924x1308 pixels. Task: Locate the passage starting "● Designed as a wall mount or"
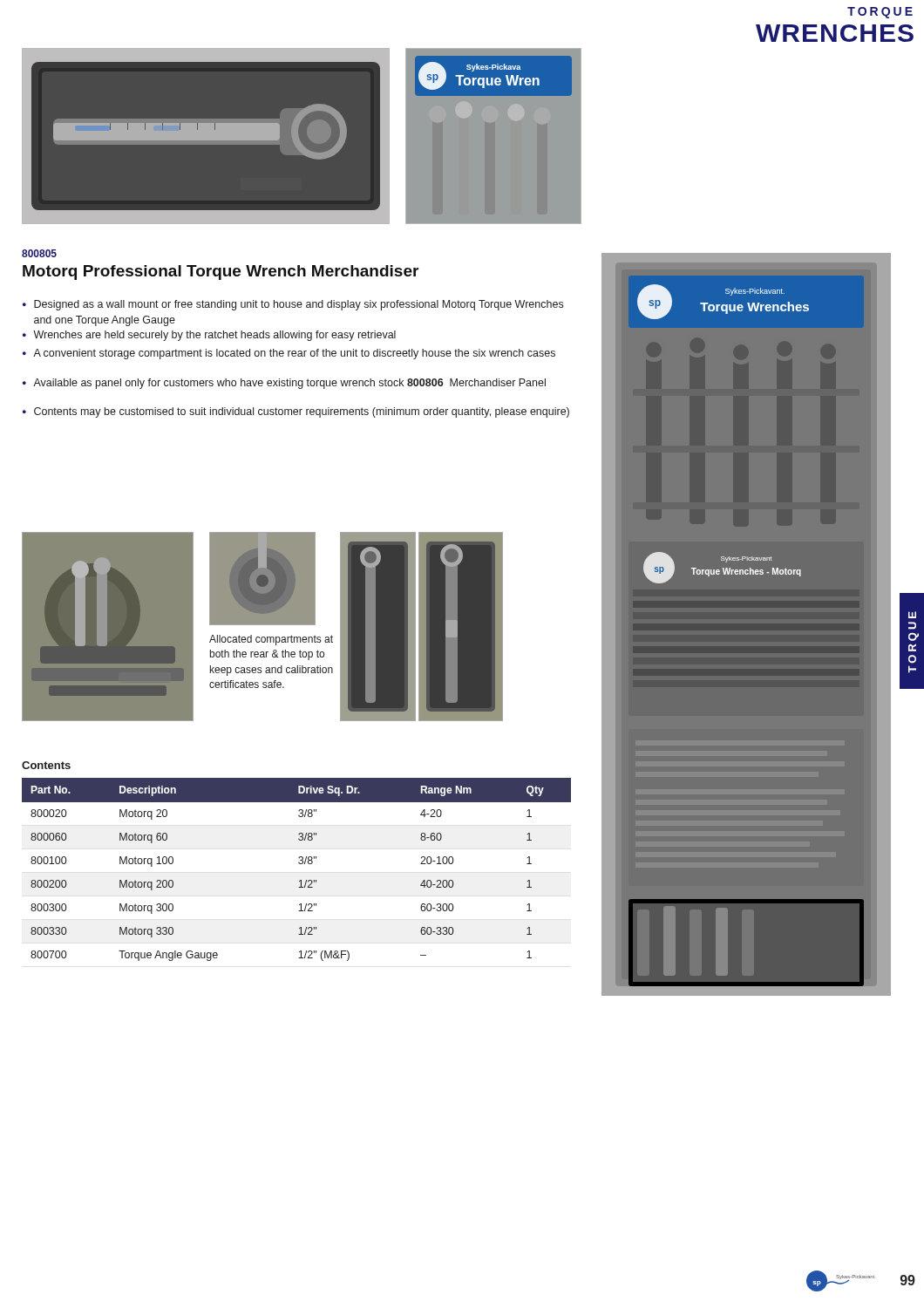point(299,312)
